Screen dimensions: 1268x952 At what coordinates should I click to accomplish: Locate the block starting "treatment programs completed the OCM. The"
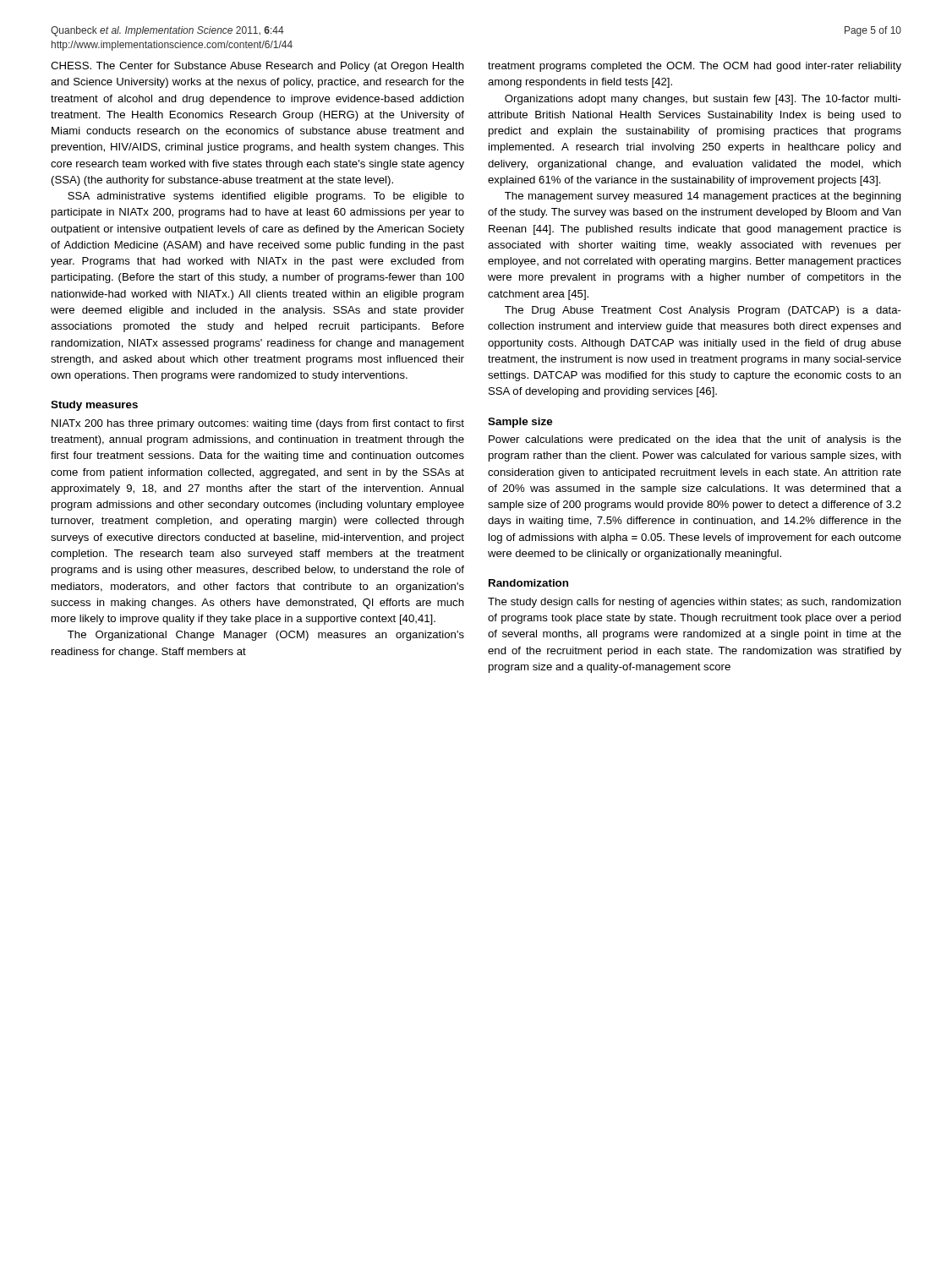coord(695,74)
